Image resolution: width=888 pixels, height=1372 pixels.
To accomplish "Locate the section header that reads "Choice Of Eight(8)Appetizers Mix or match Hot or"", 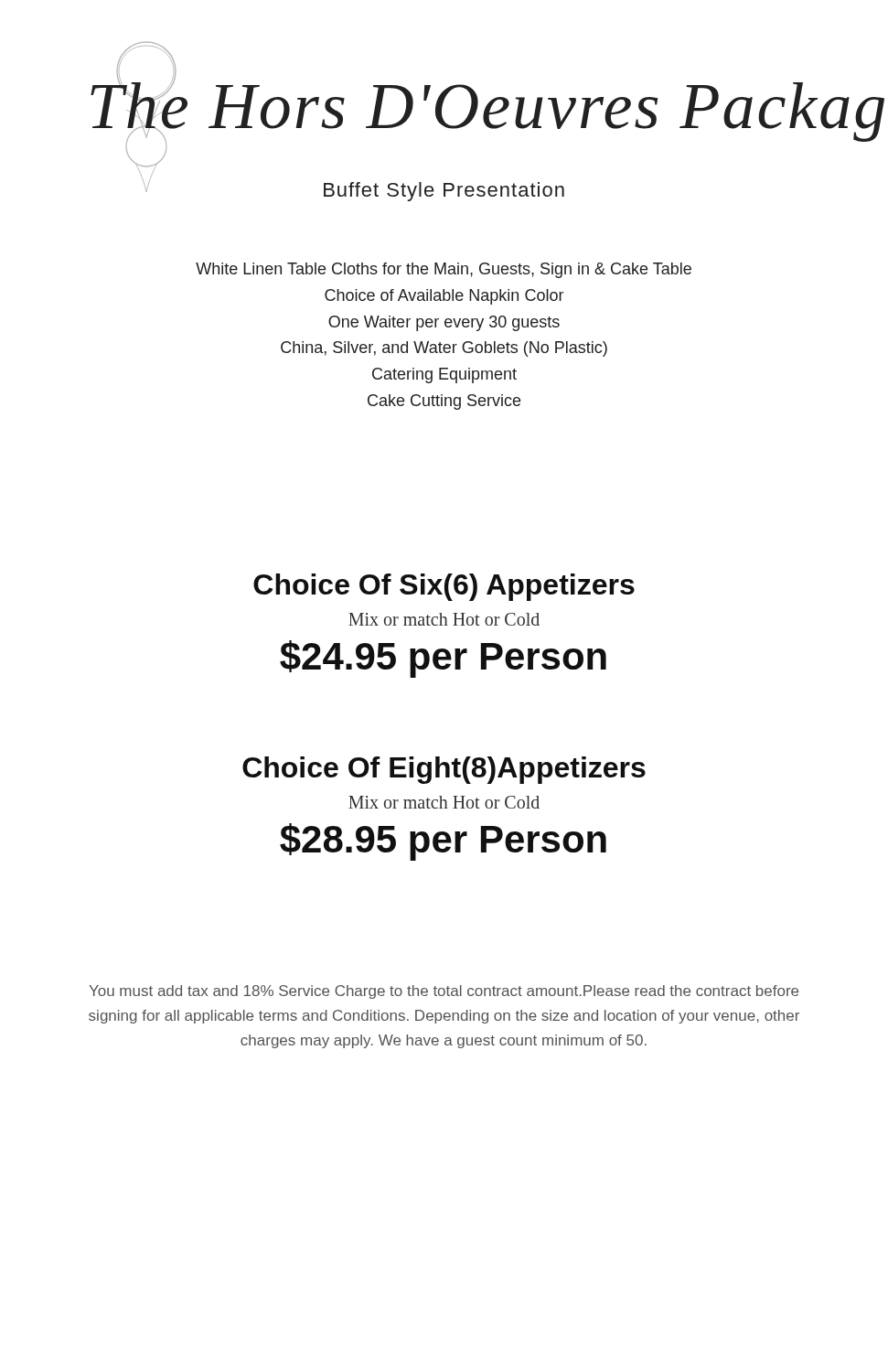I will (444, 807).
